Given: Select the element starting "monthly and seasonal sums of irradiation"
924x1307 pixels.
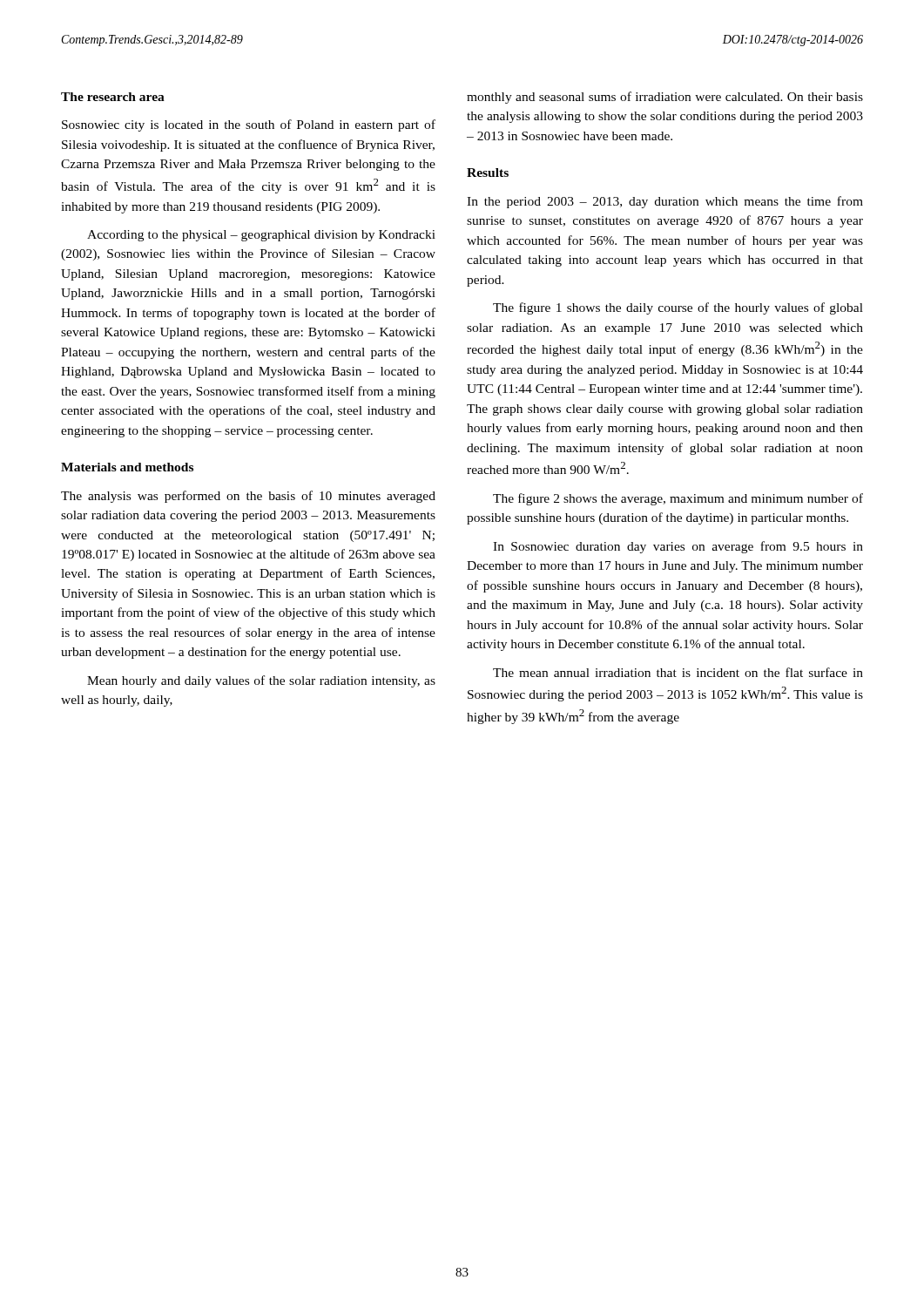Looking at the screenshot, I should pyautogui.click(x=665, y=117).
